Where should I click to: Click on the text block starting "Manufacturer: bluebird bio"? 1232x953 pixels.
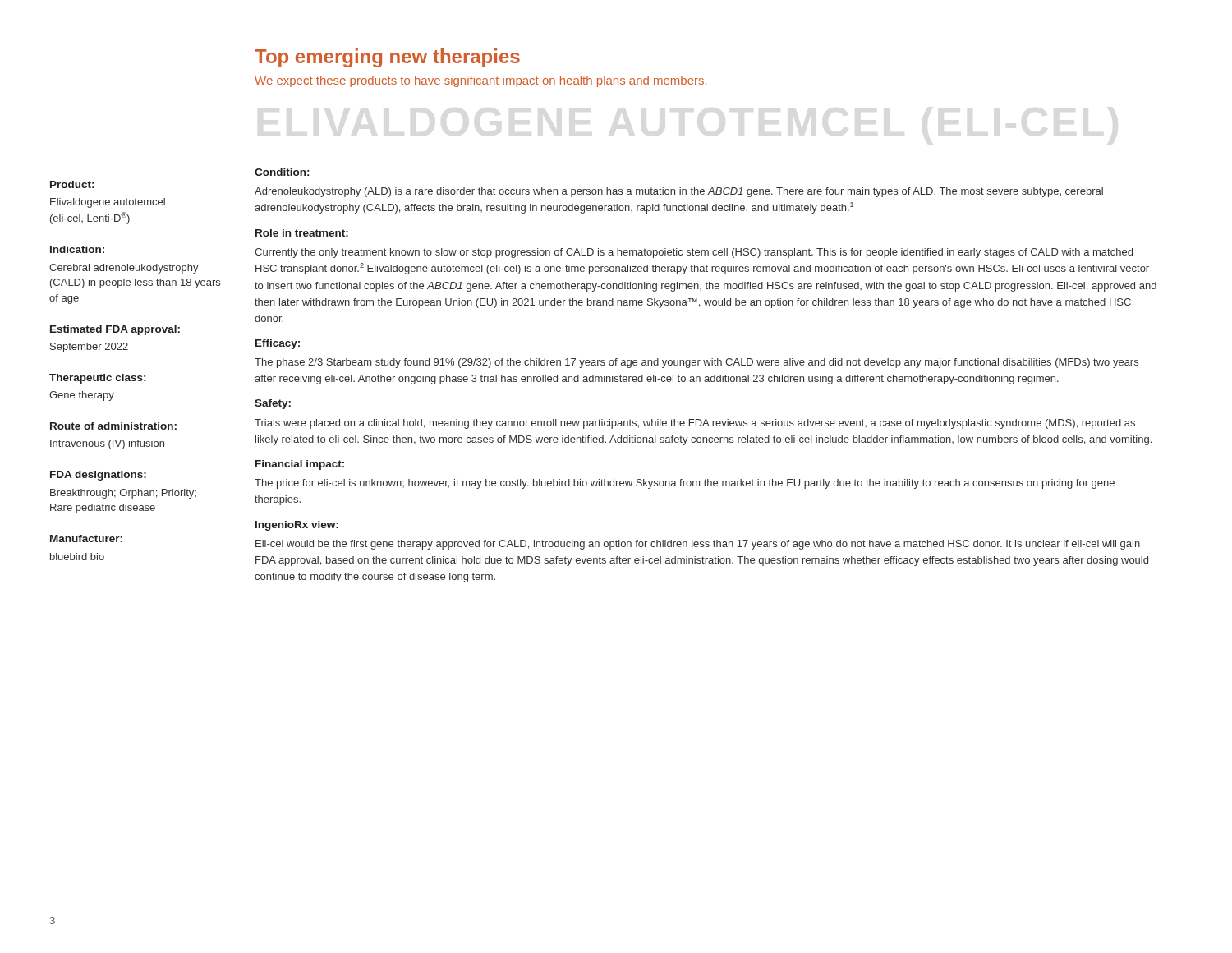(x=86, y=539)
